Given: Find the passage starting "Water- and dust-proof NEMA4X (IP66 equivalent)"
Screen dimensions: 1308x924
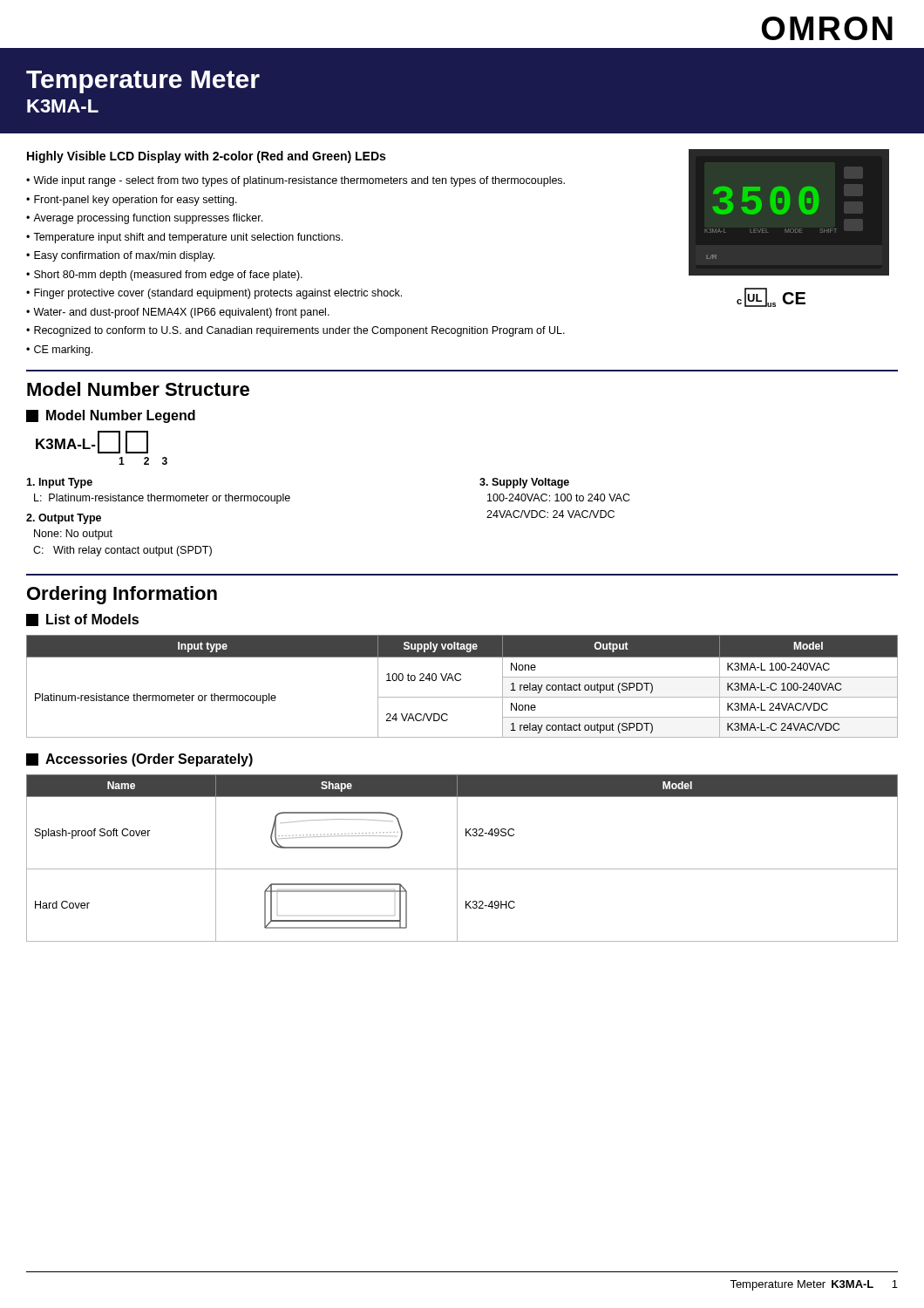Looking at the screenshot, I should click(x=182, y=312).
